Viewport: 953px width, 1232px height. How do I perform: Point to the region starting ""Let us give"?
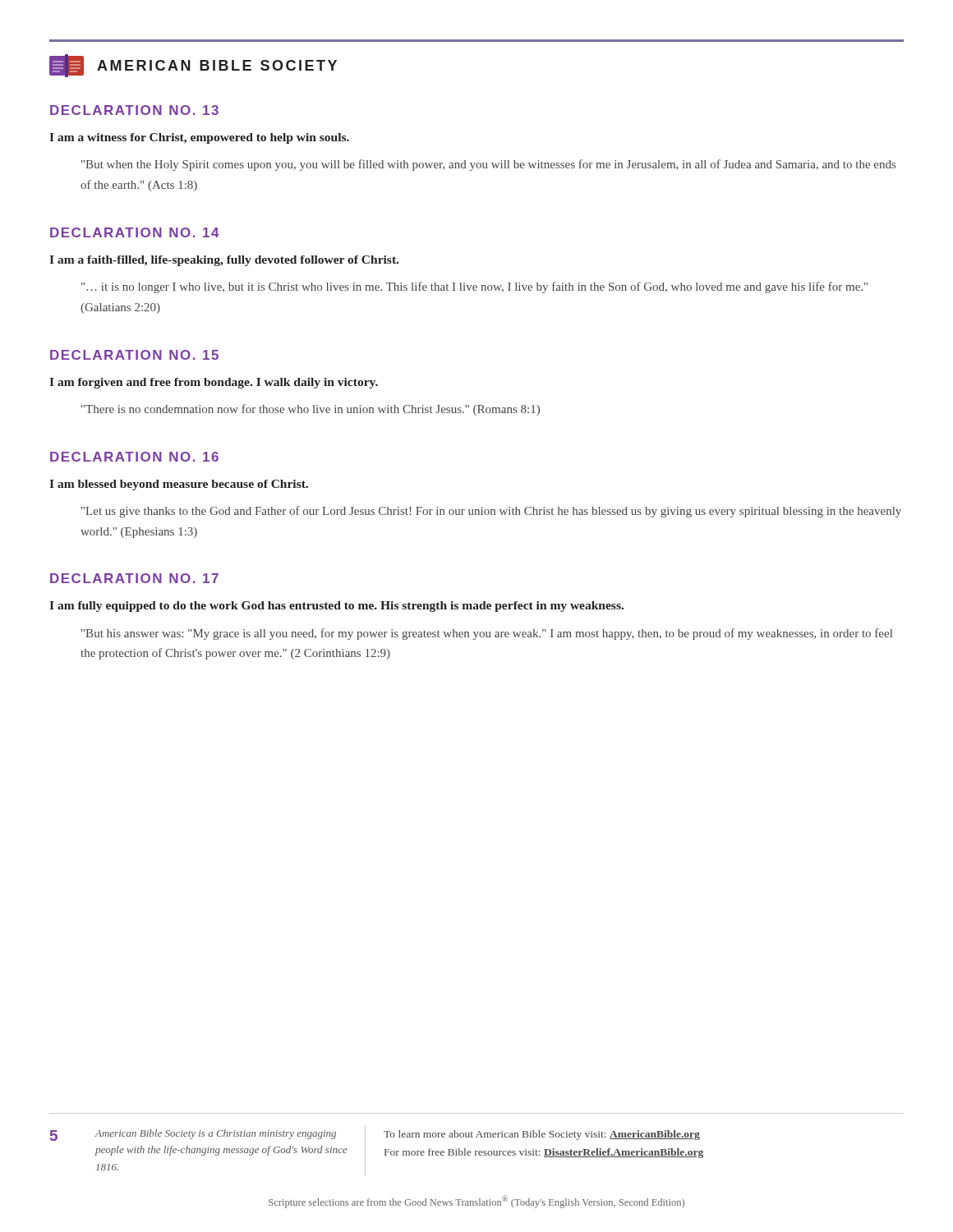(x=491, y=521)
